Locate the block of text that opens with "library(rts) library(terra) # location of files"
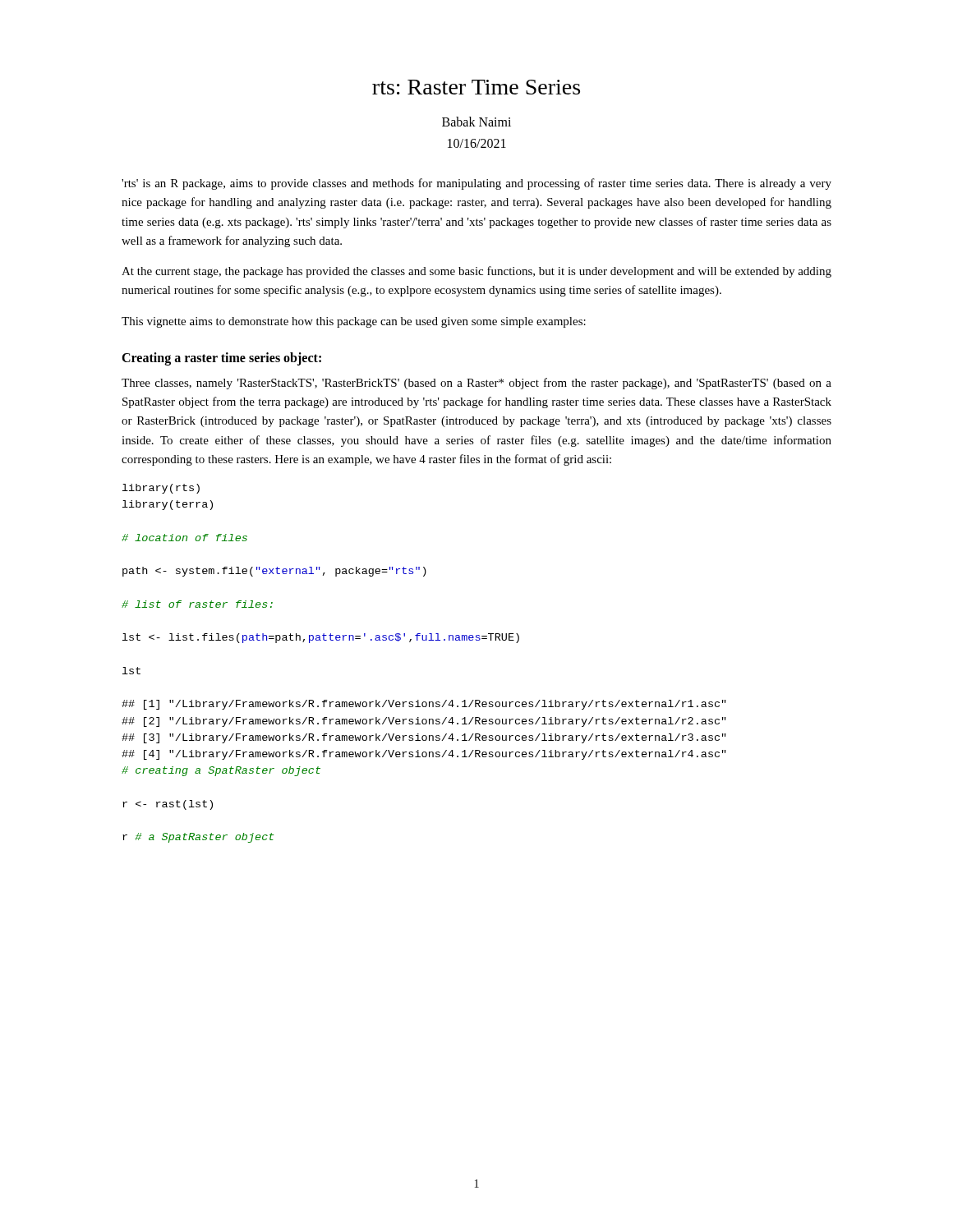 pyautogui.click(x=161, y=489)
